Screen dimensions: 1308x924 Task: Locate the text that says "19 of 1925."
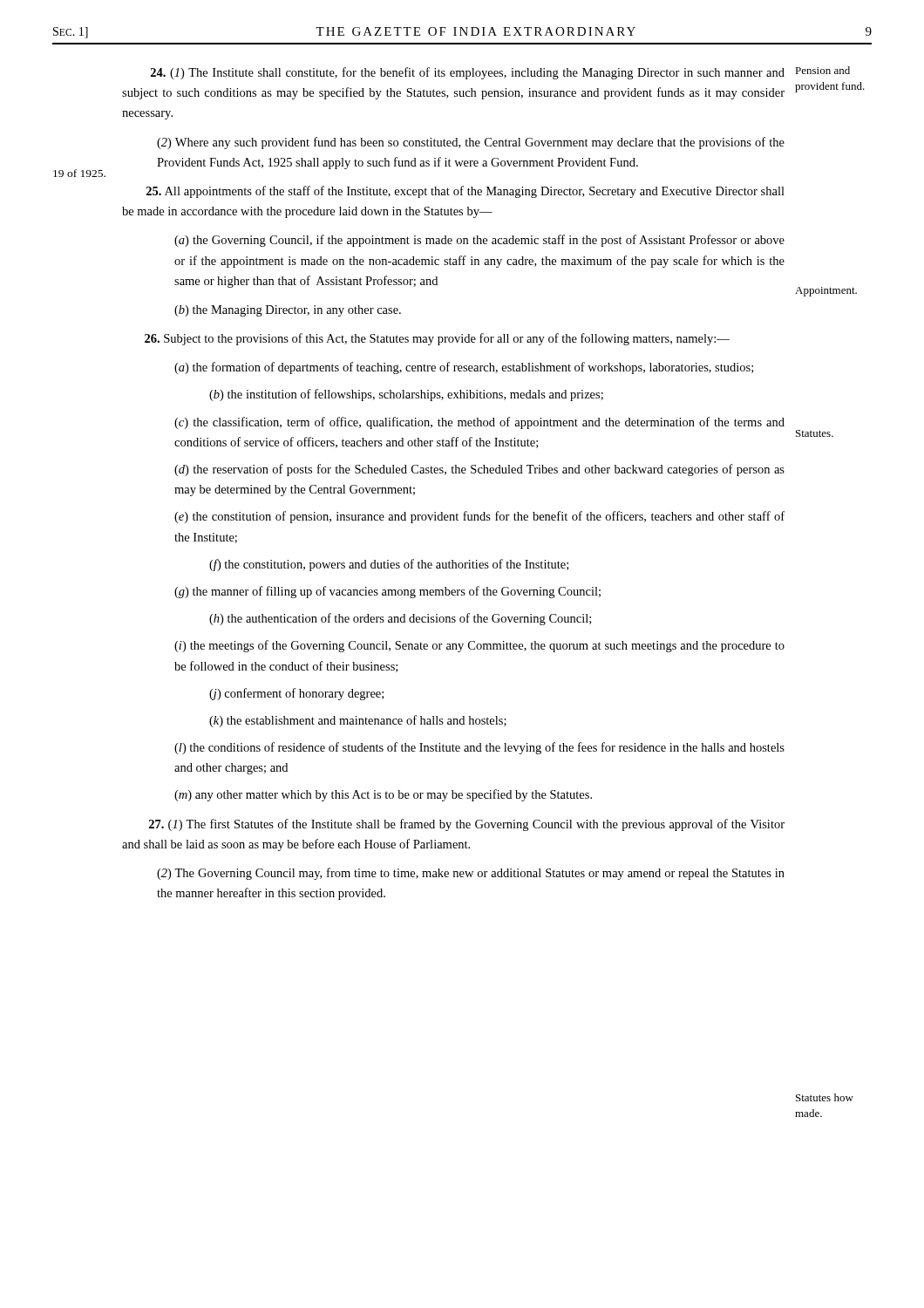click(79, 173)
